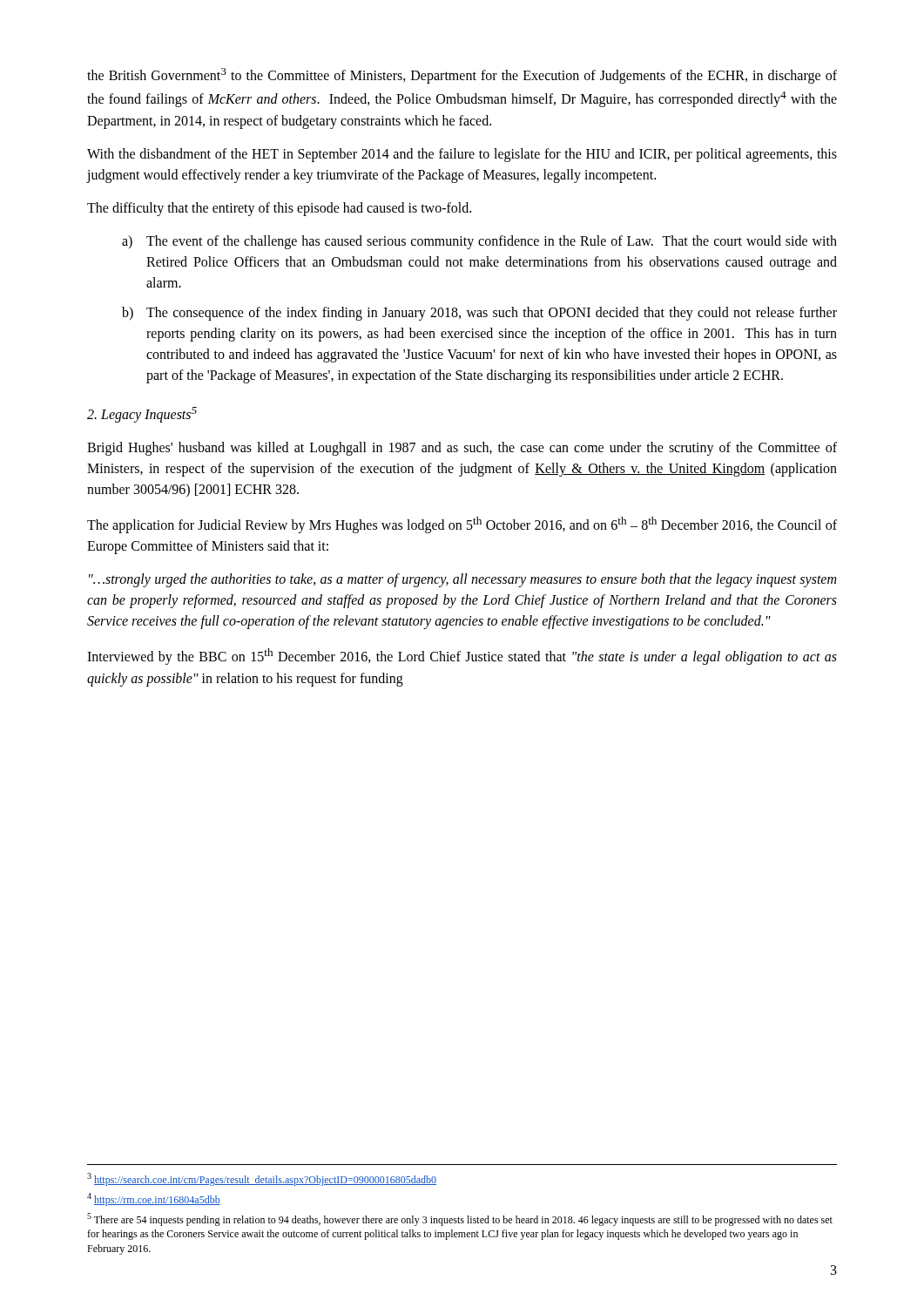The height and width of the screenshot is (1307, 924).
Task: Click on the region starting "Interviewed by the BBC on"
Action: click(462, 667)
